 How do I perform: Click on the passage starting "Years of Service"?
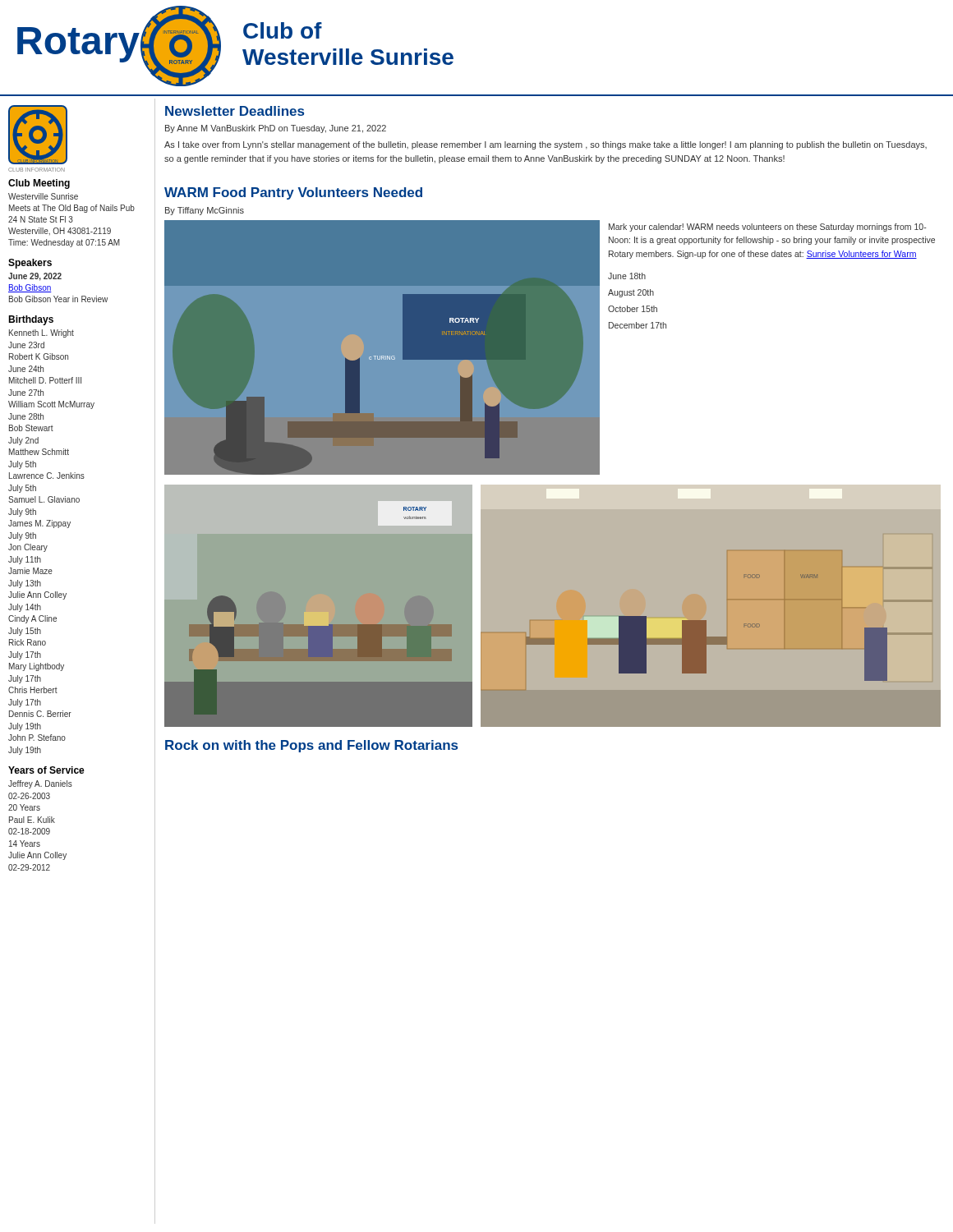tap(46, 770)
